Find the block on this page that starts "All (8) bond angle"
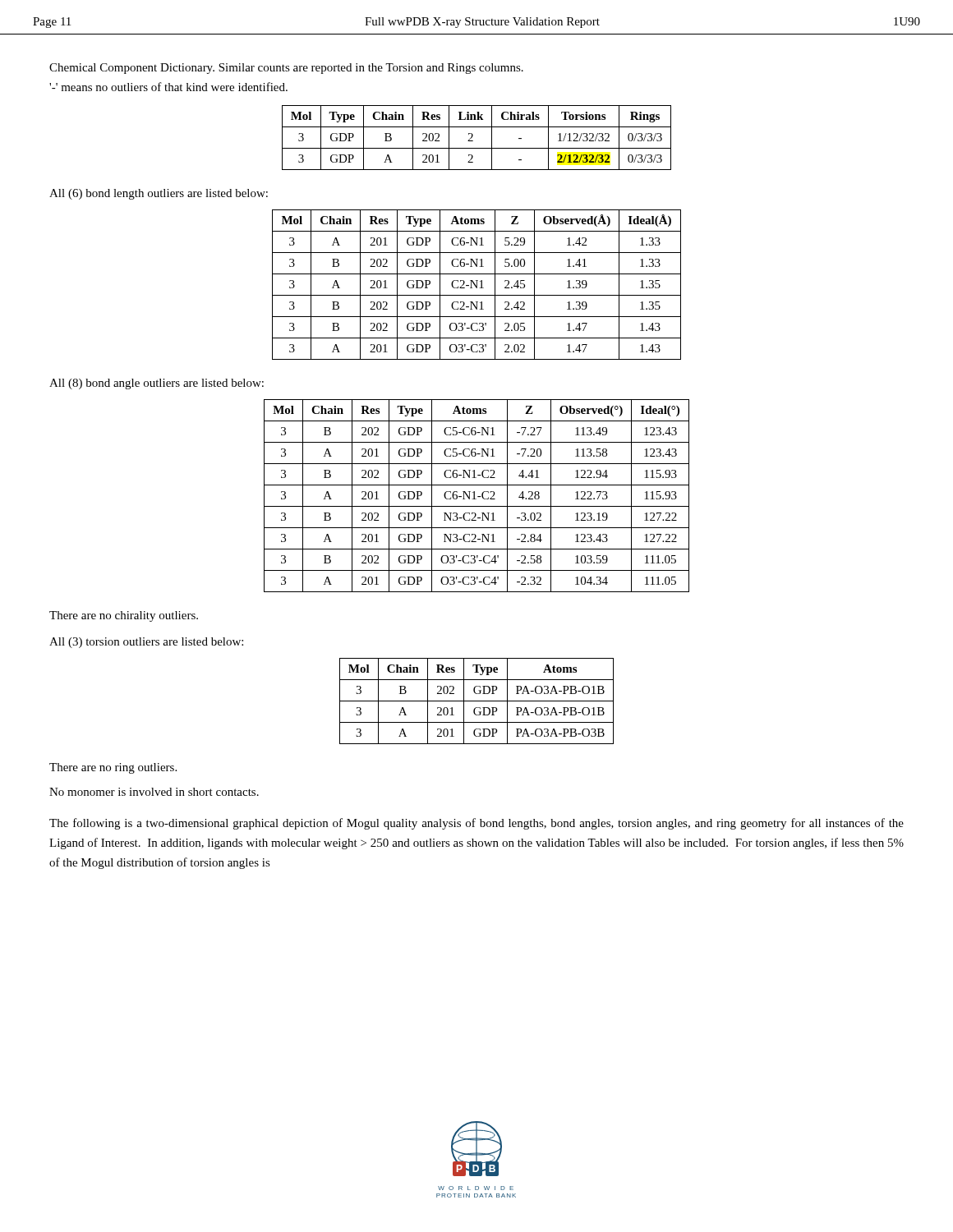 [x=157, y=383]
